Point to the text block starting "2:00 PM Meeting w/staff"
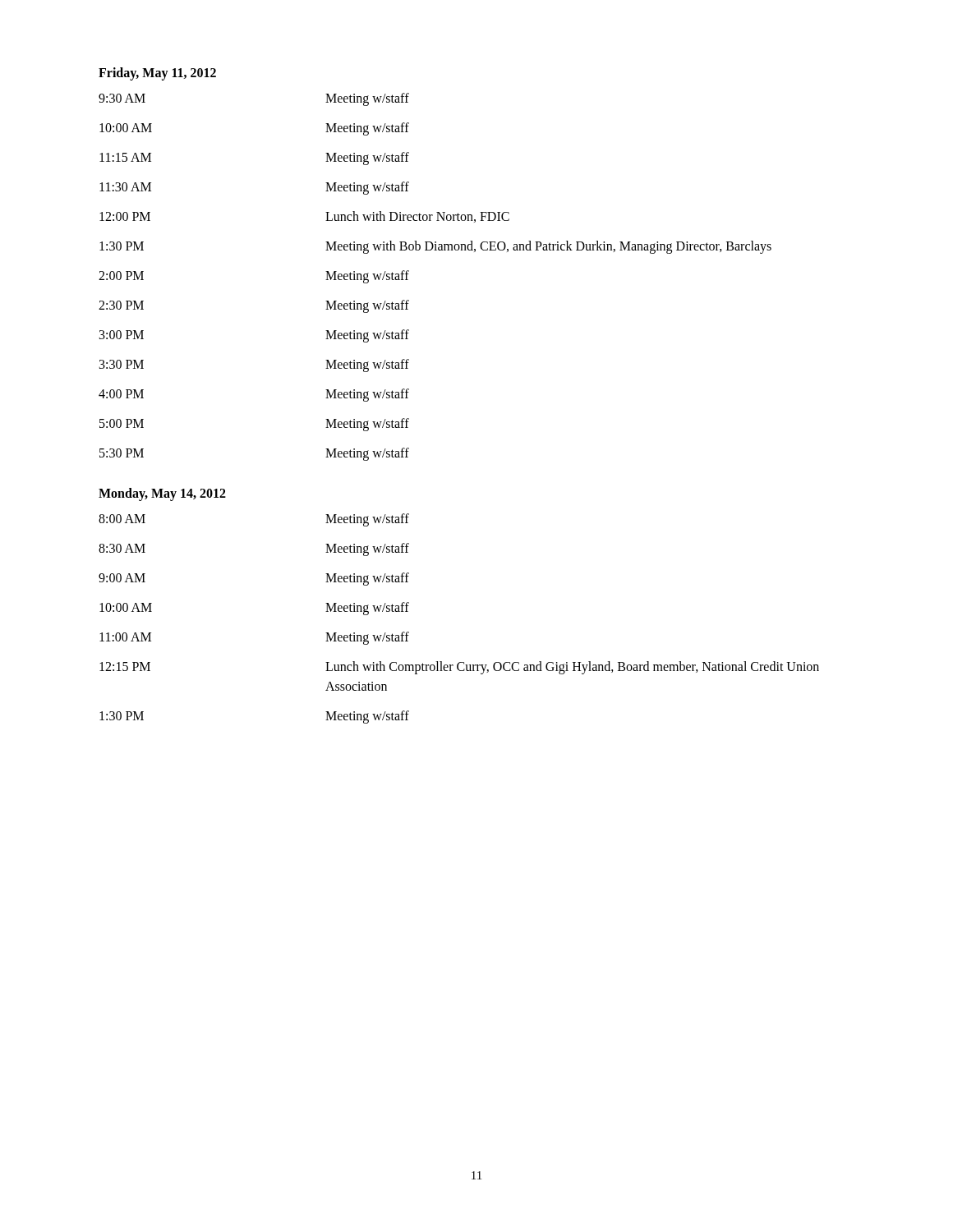The width and height of the screenshot is (953, 1232). (x=117, y=276)
